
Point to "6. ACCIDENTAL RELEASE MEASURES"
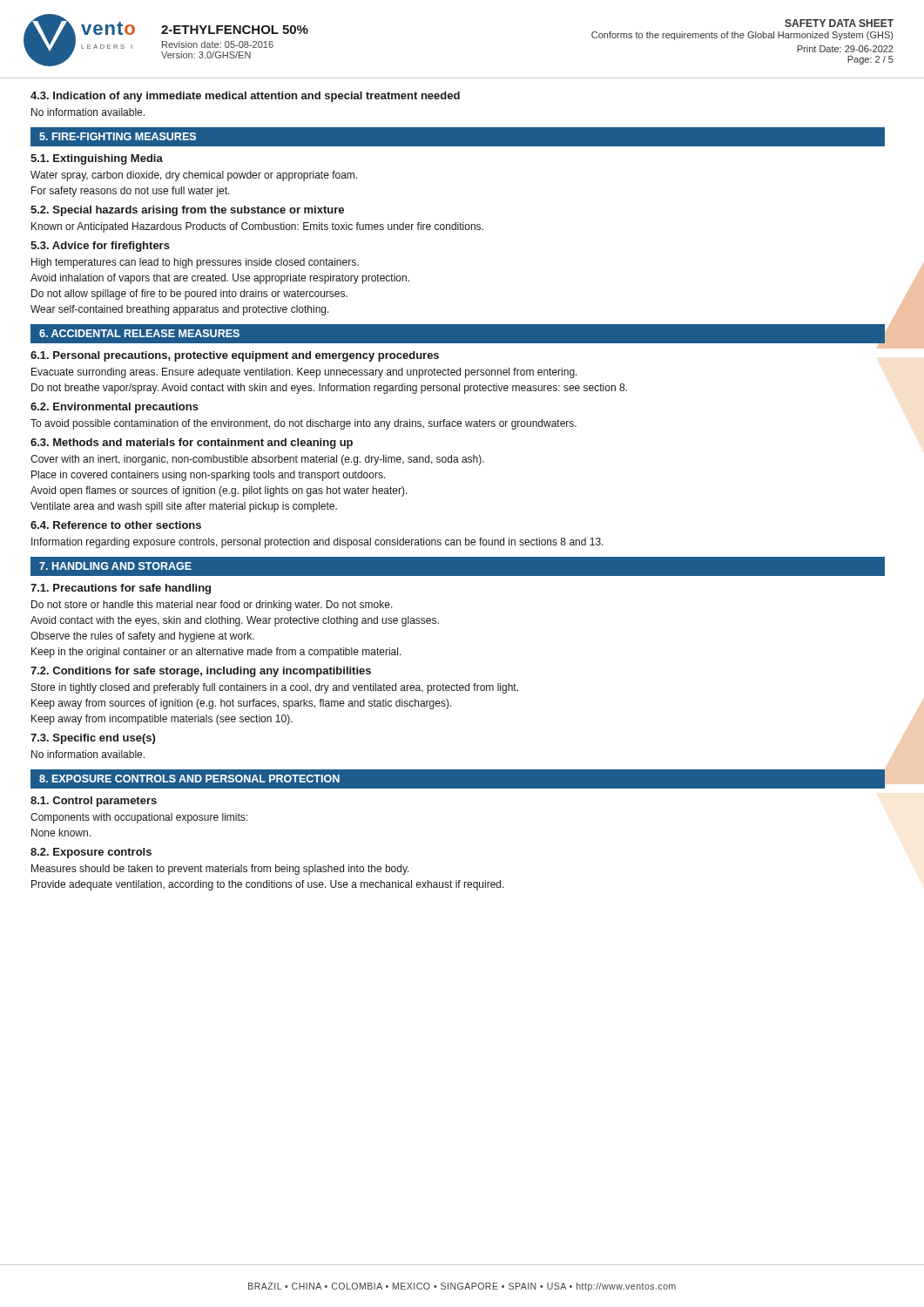pyautogui.click(x=139, y=334)
